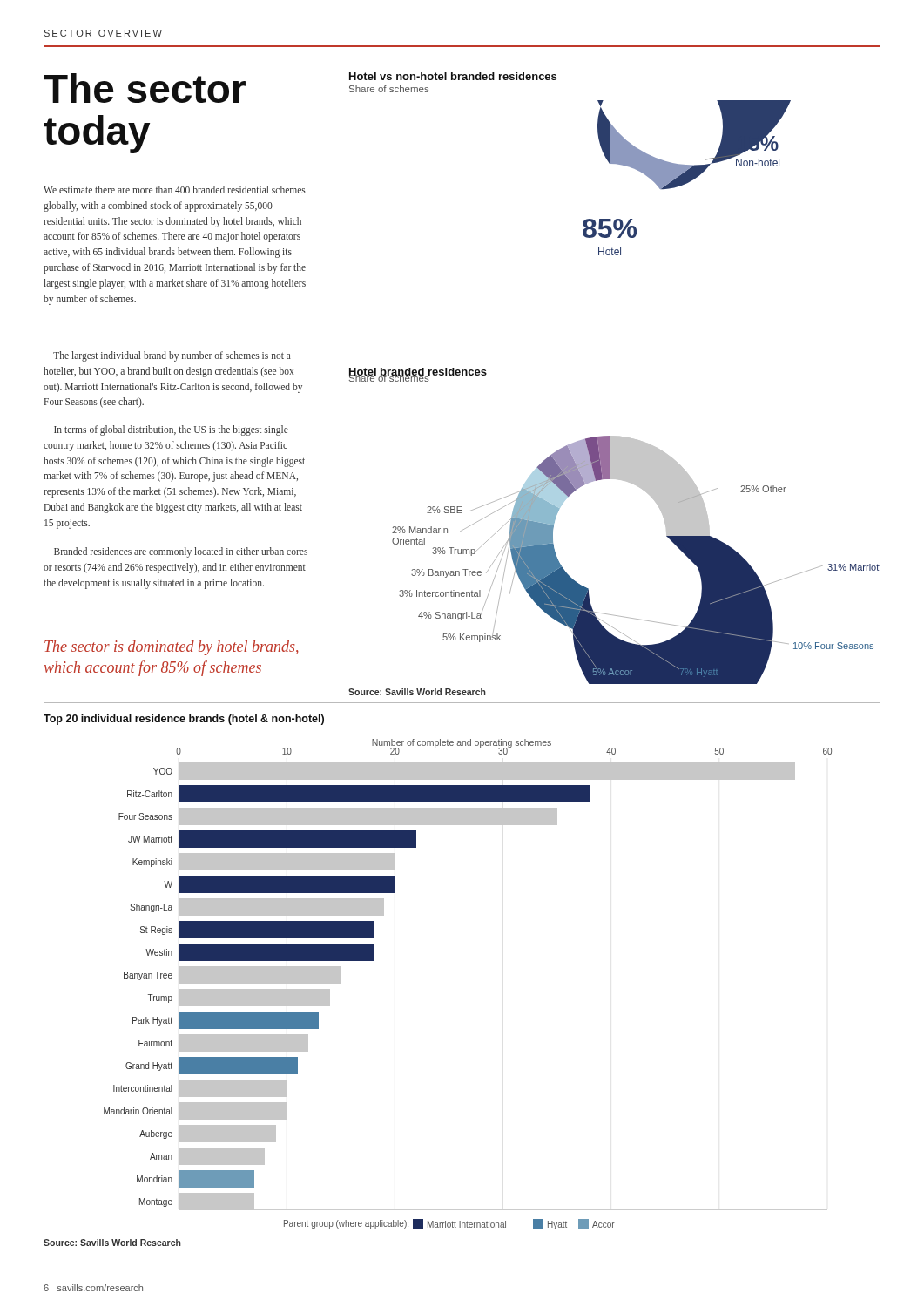
Task: Point to the section header beginning "Top 20 individual"
Action: click(184, 719)
